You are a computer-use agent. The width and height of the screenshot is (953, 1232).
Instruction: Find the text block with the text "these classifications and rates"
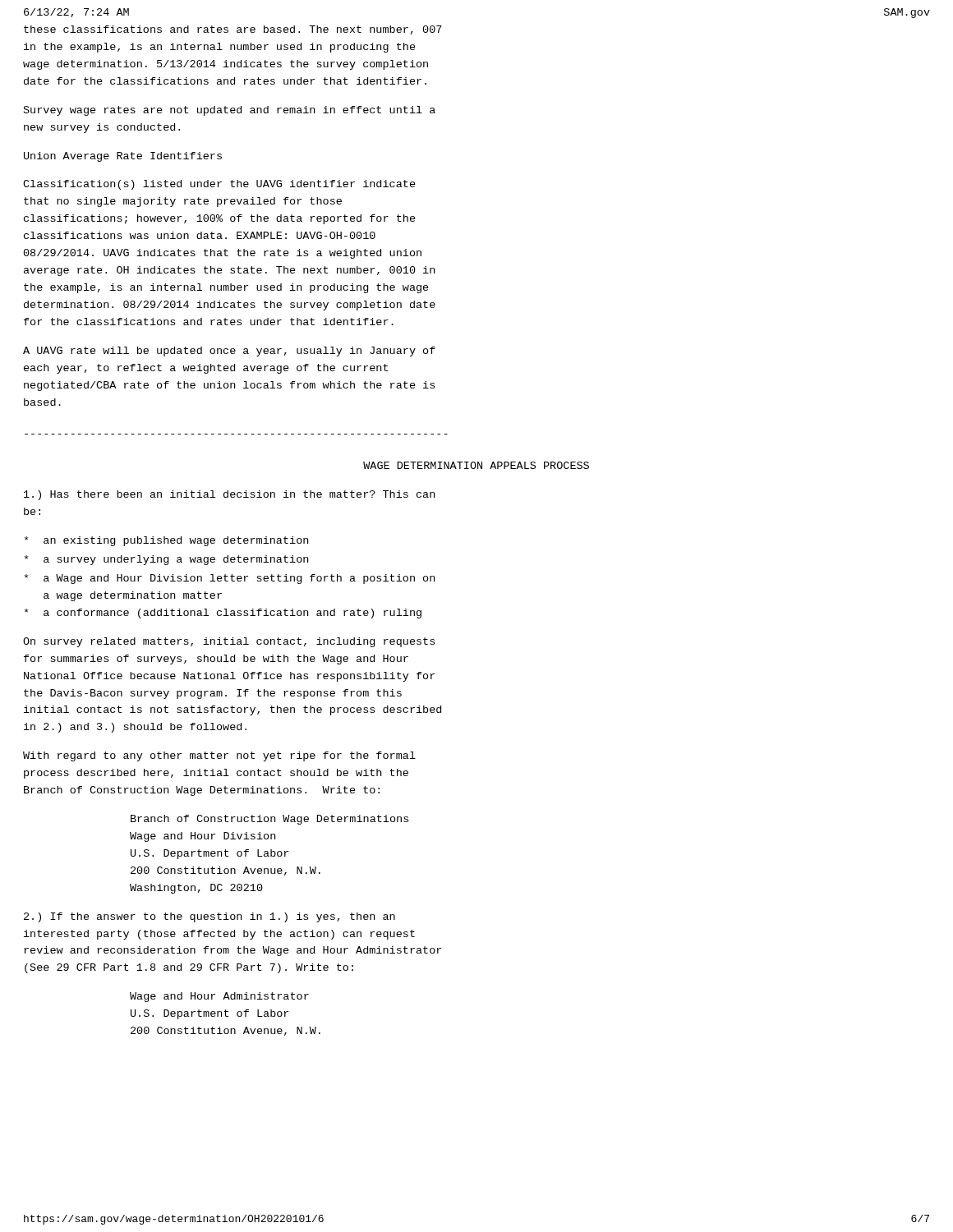[233, 56]
